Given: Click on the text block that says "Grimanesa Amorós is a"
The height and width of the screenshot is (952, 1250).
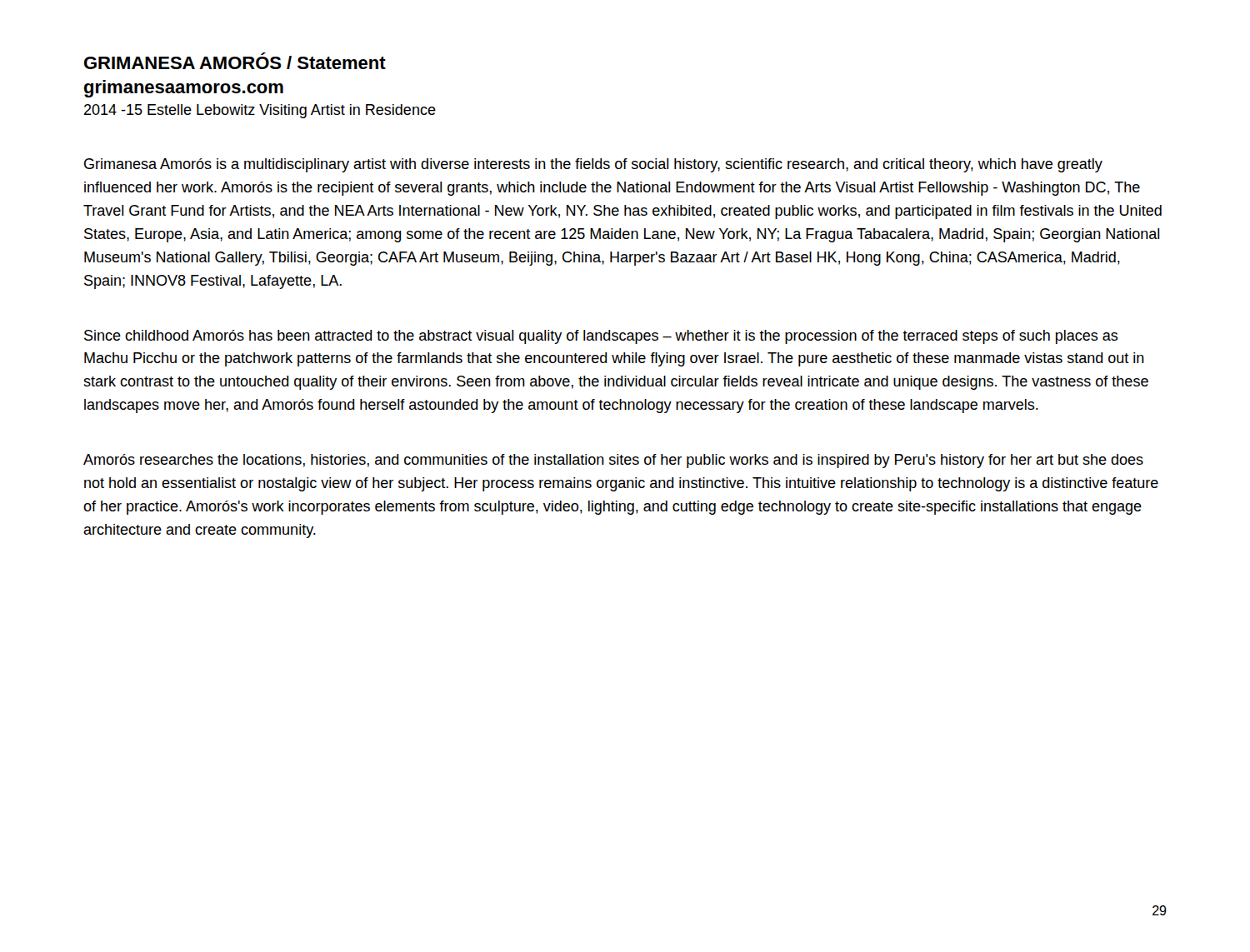Looking at the screenshot, I should point(623,222).
